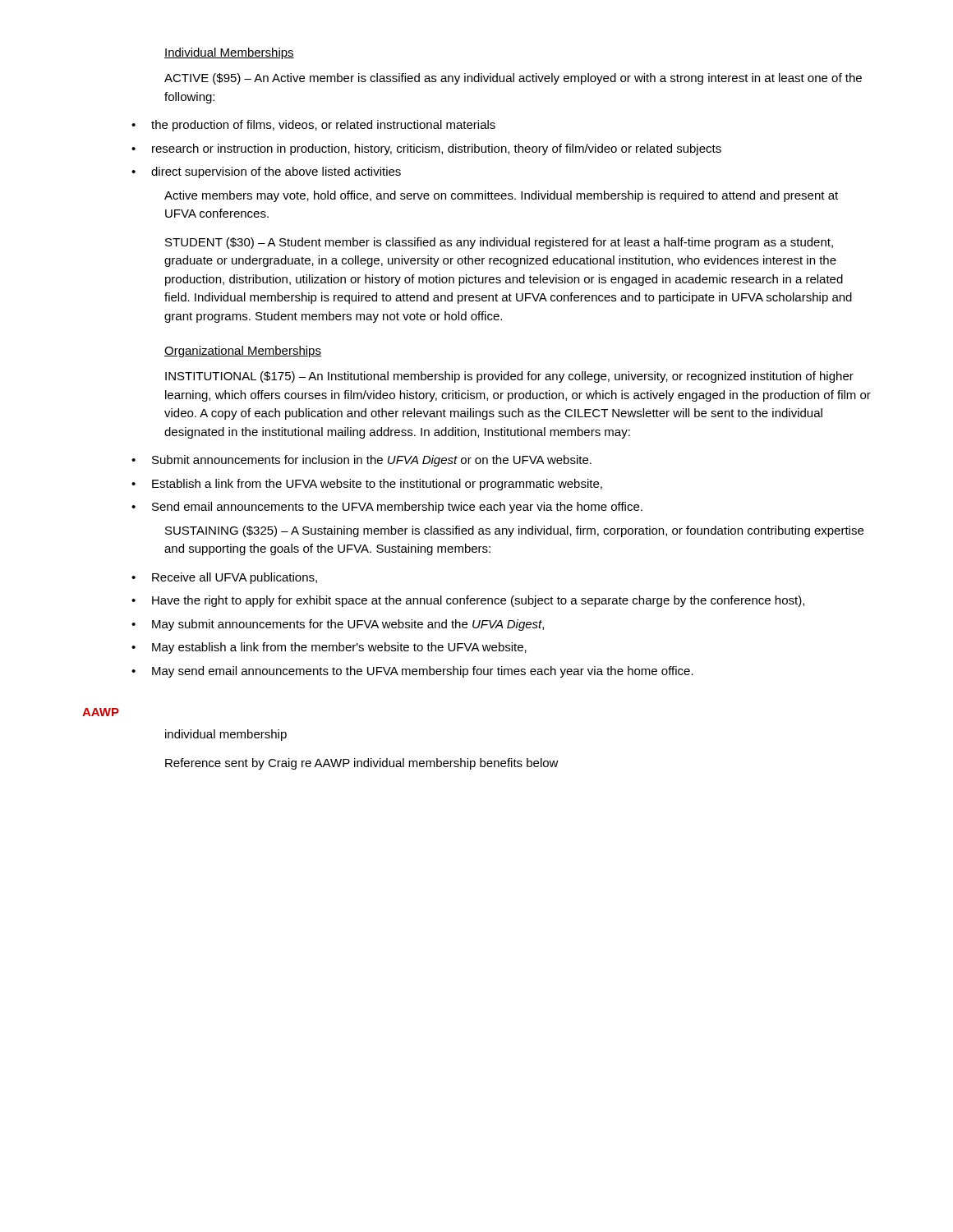Click on the list item containing "• Receive all UFVA publications,"
The width and height of the screenshot is (953, 1232).
click(224, 578)
